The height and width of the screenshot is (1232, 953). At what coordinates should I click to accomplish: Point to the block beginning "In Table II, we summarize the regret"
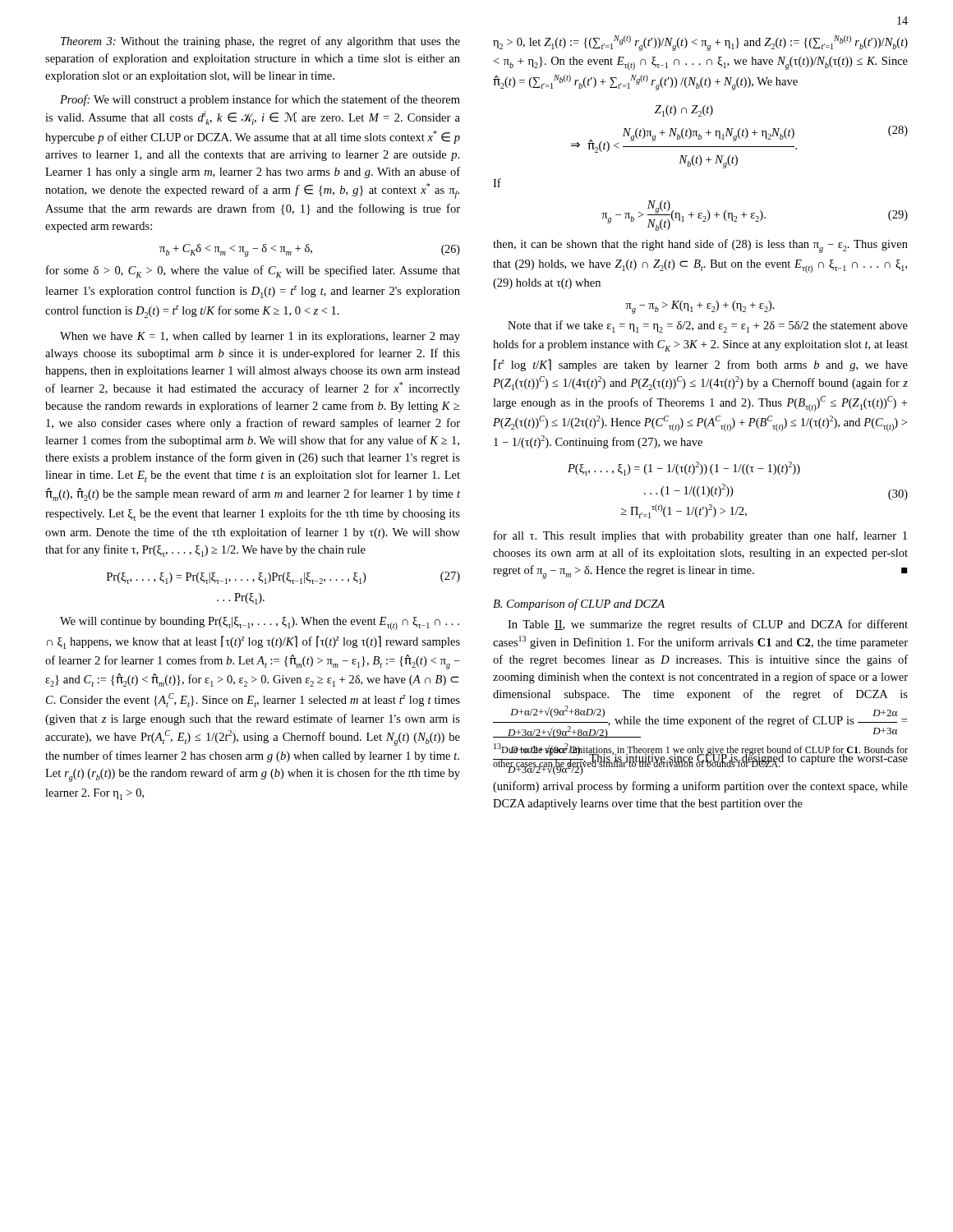pyautogui.click(x=700, y=714)
